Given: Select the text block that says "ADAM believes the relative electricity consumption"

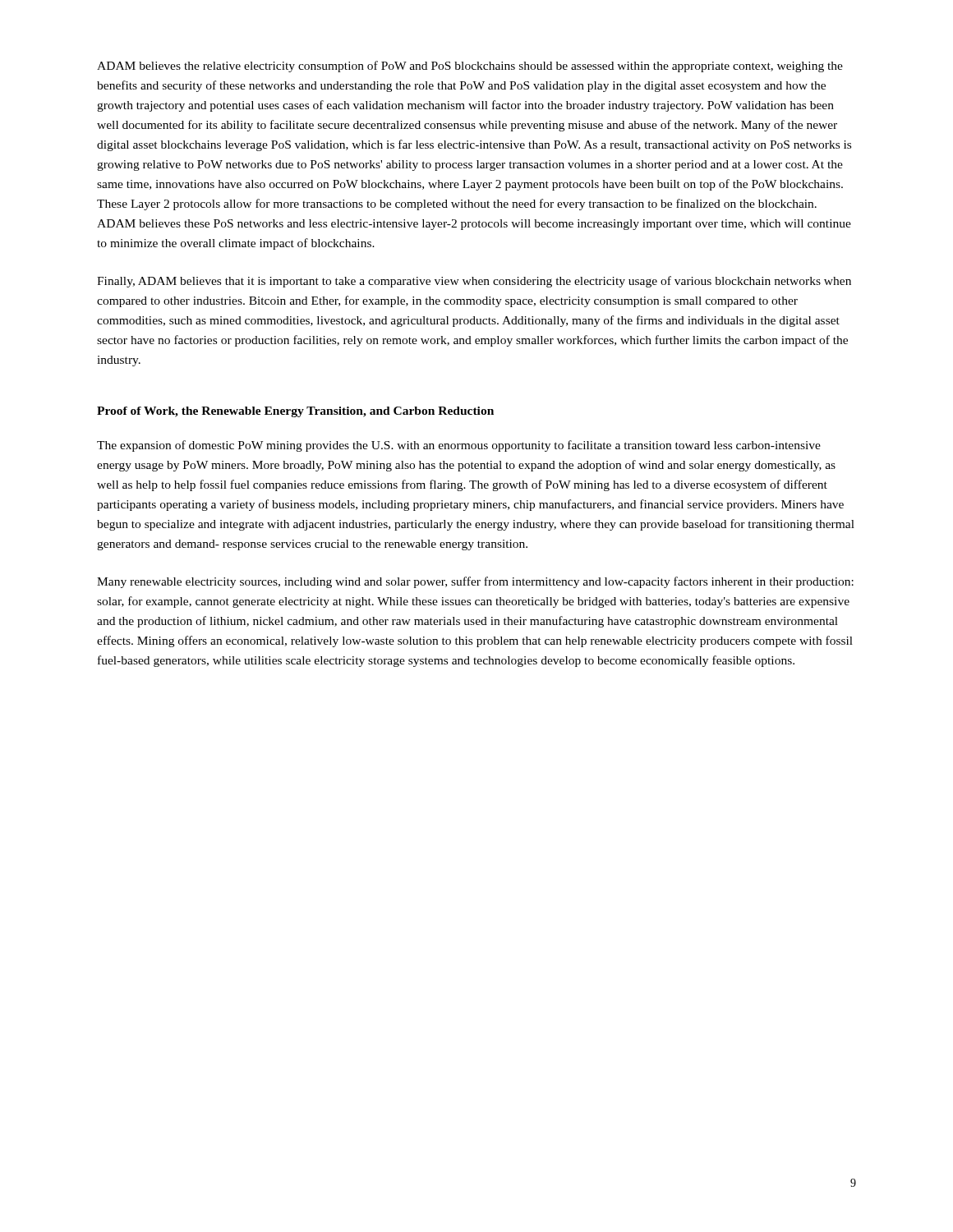Looking at the screenshot, I should pos(474,154).
